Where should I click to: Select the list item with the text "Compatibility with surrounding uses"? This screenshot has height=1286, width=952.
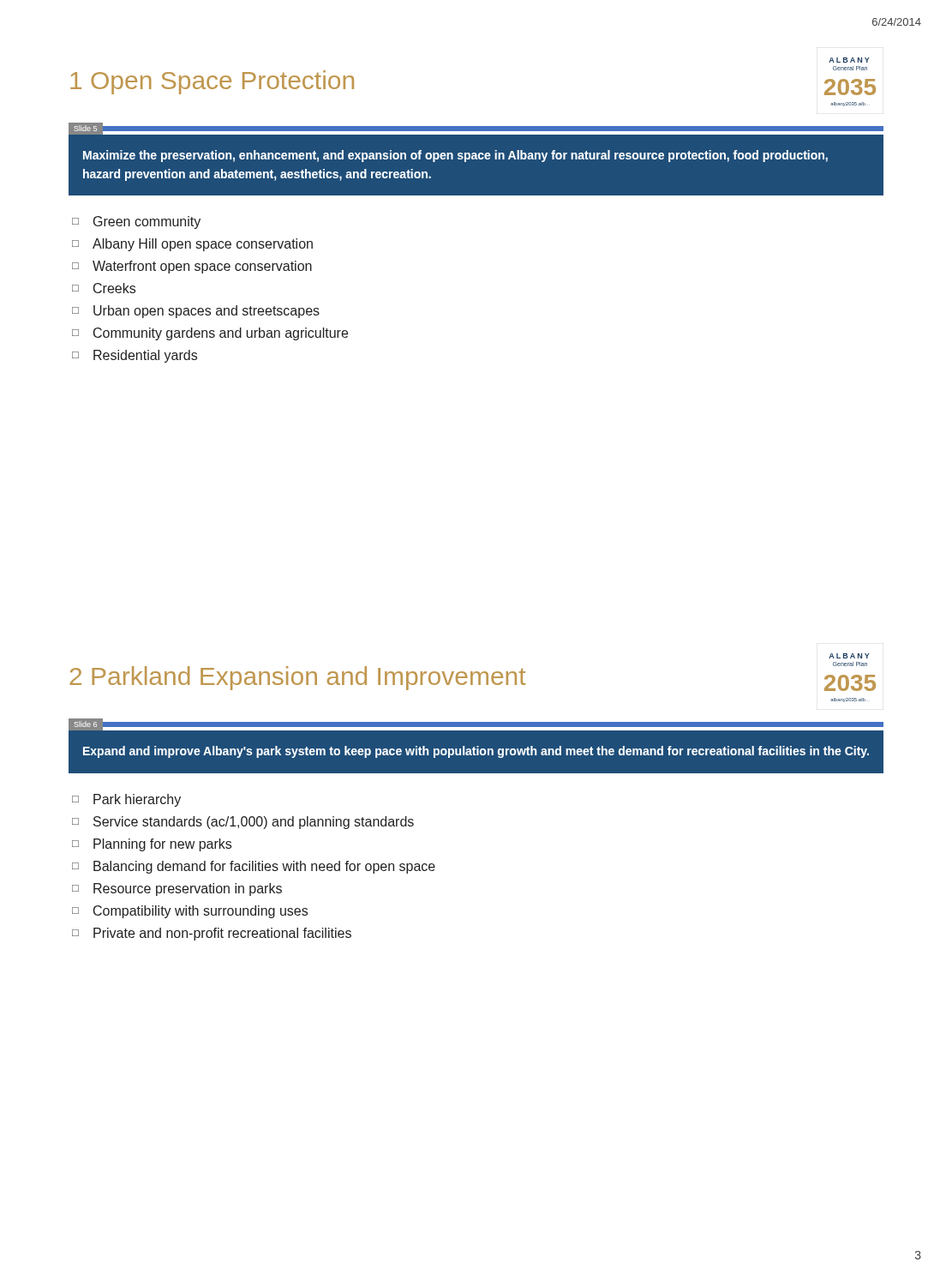coord(200,911)
